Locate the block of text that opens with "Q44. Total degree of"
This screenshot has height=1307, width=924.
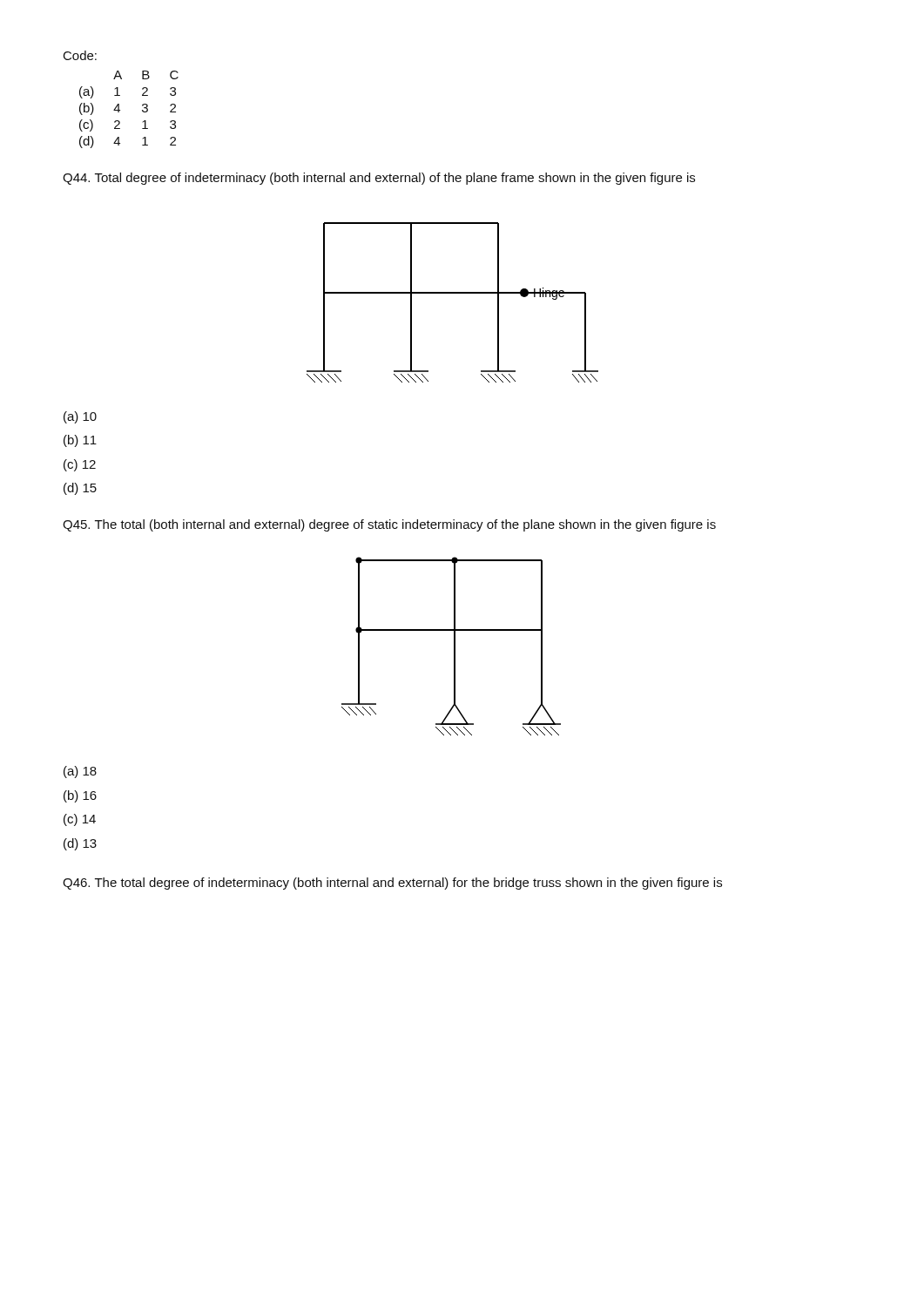[379, 177]
